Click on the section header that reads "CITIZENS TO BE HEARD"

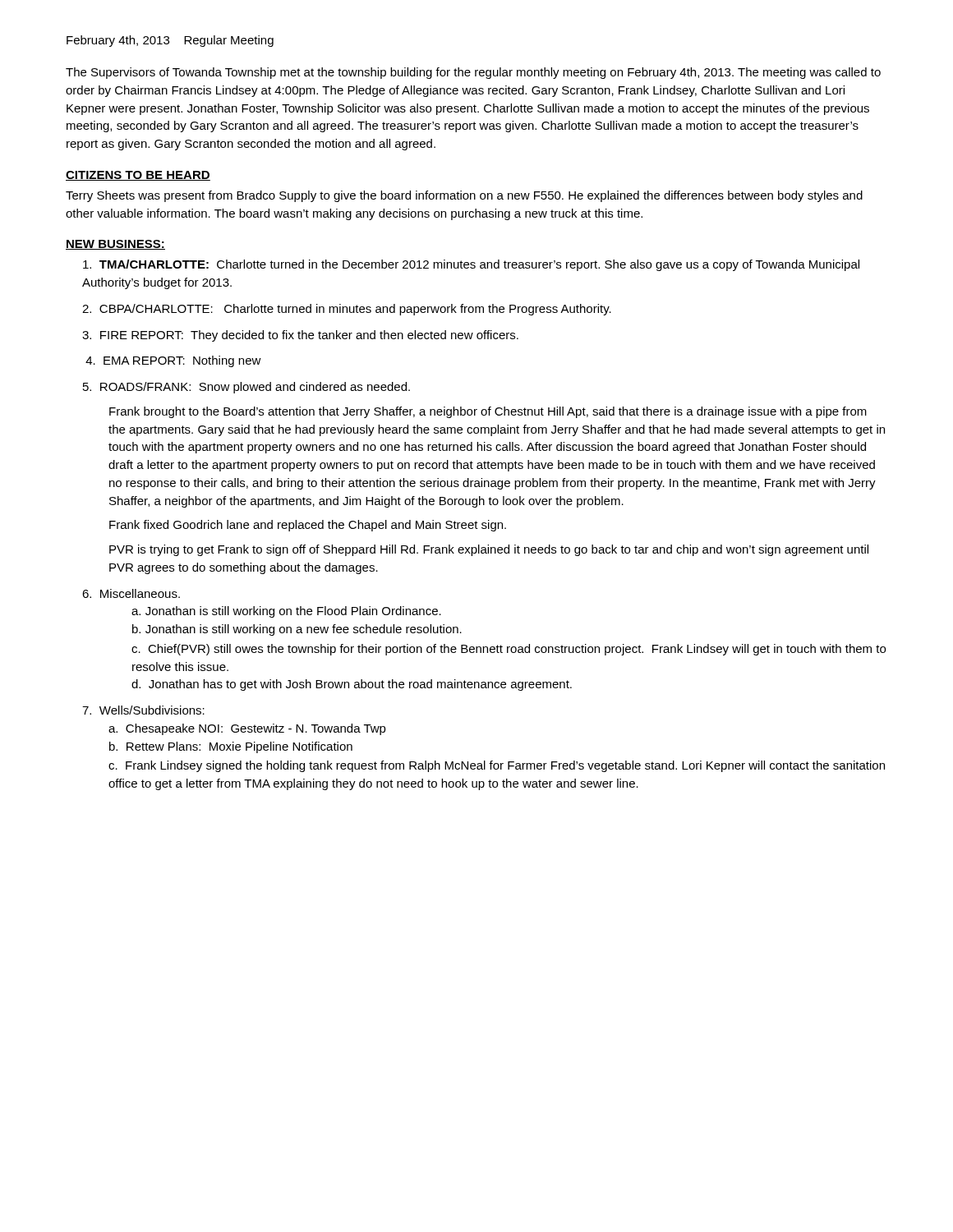[x=138, y=174]
